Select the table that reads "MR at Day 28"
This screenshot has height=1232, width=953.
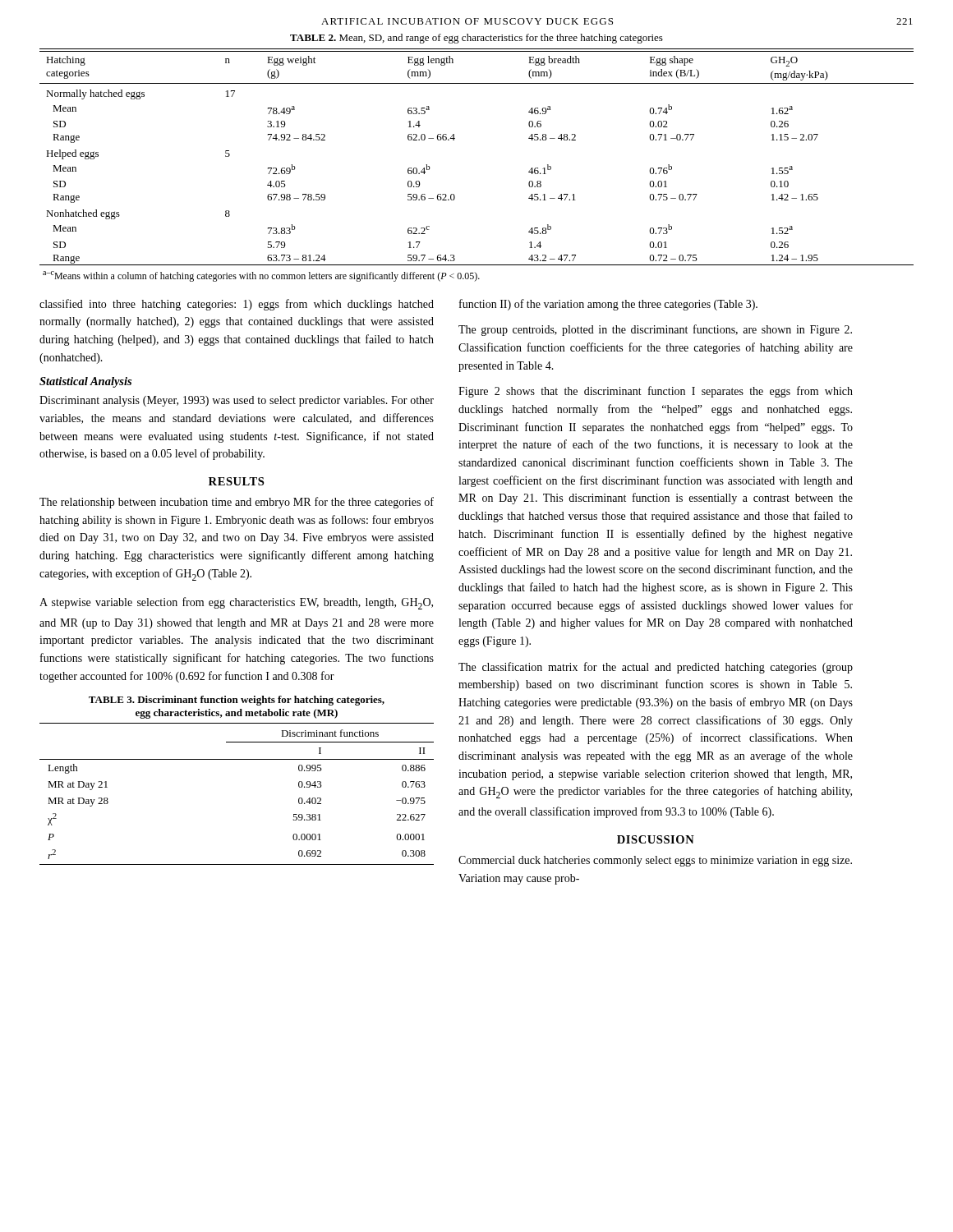pyautogui.click(x=237, y=794)
